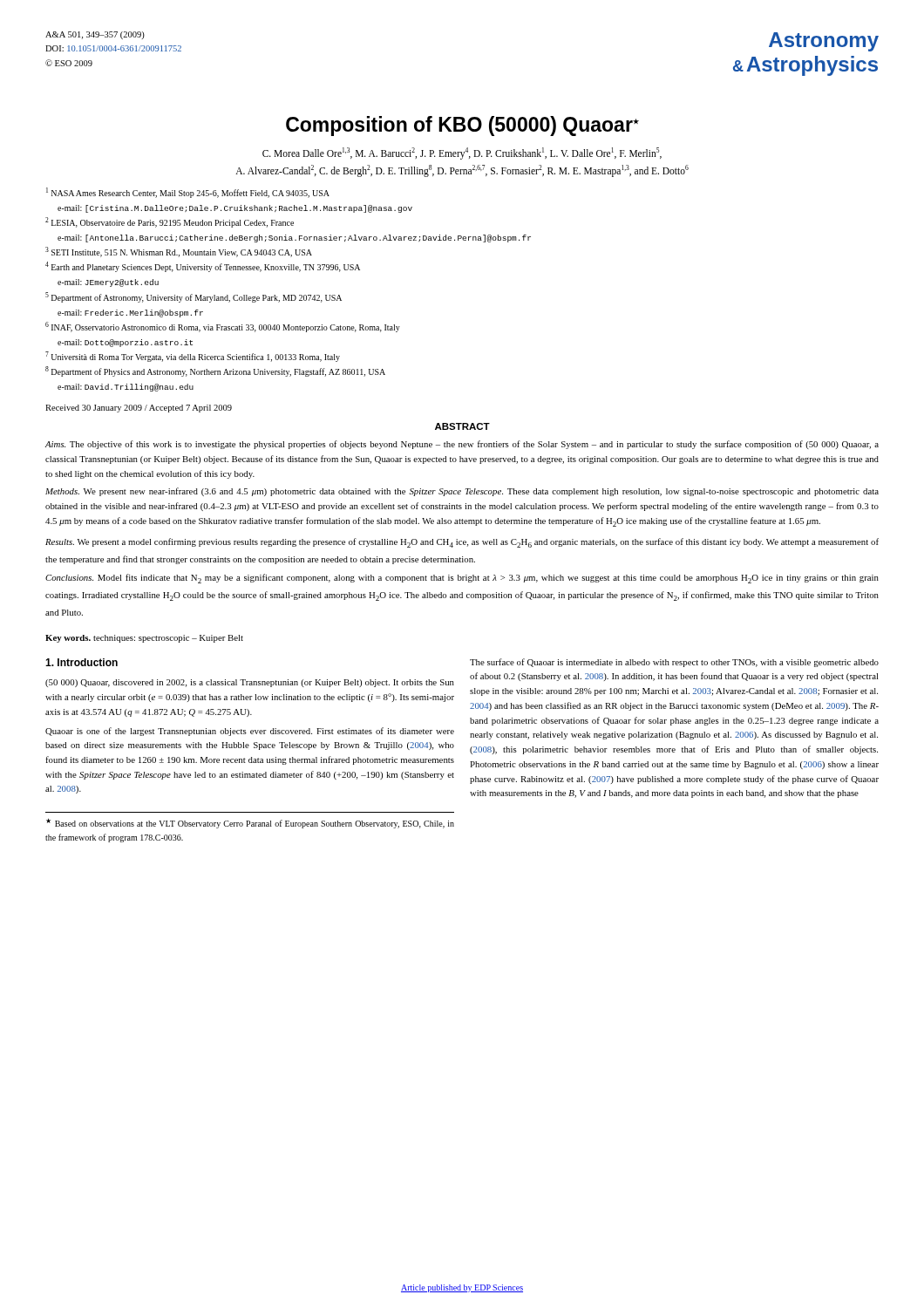Click the passage that begins "Received 30 January 2009 / Accepted"
924x1308 pixels.
click(139, 408)
